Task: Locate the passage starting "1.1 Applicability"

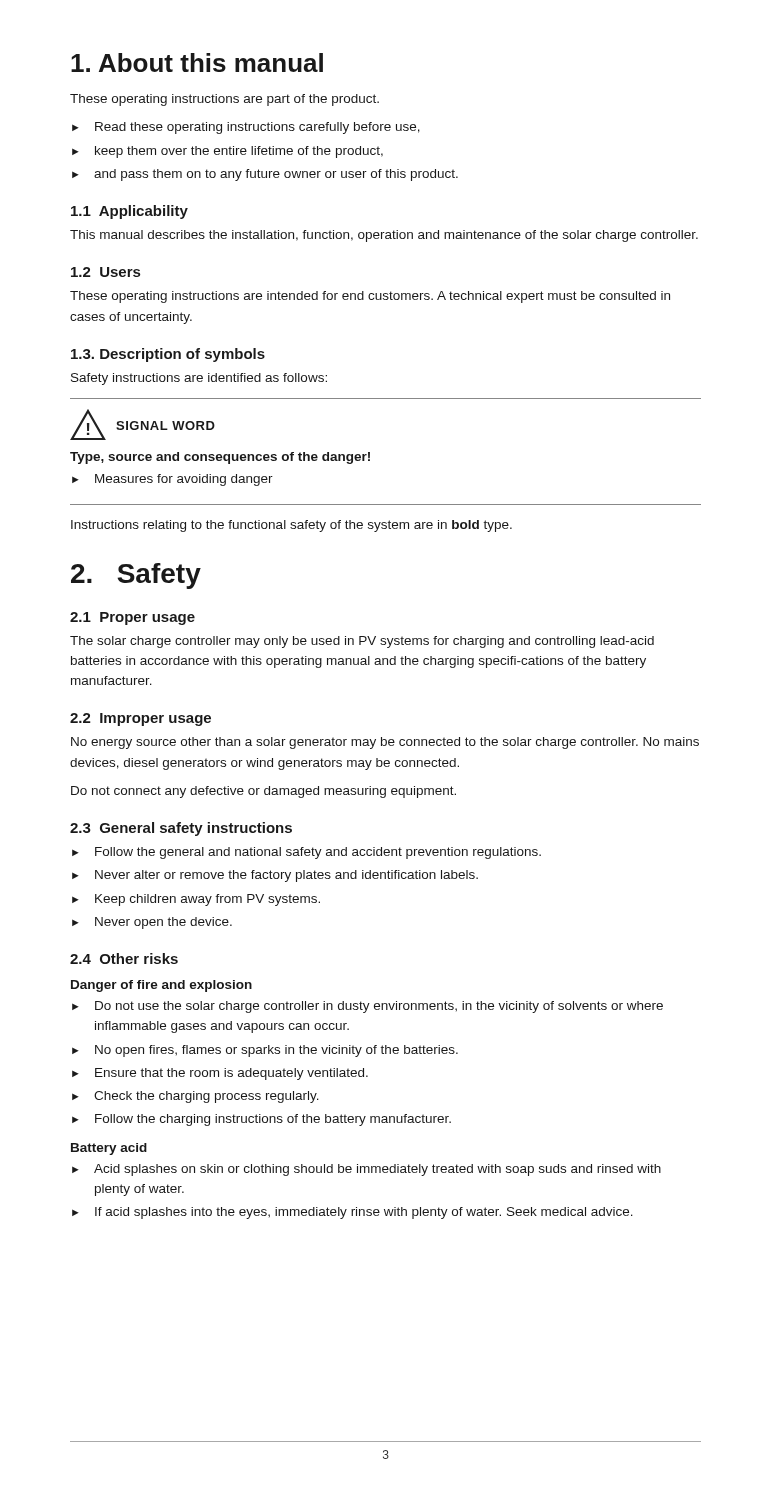Action: tap(130, 212)
